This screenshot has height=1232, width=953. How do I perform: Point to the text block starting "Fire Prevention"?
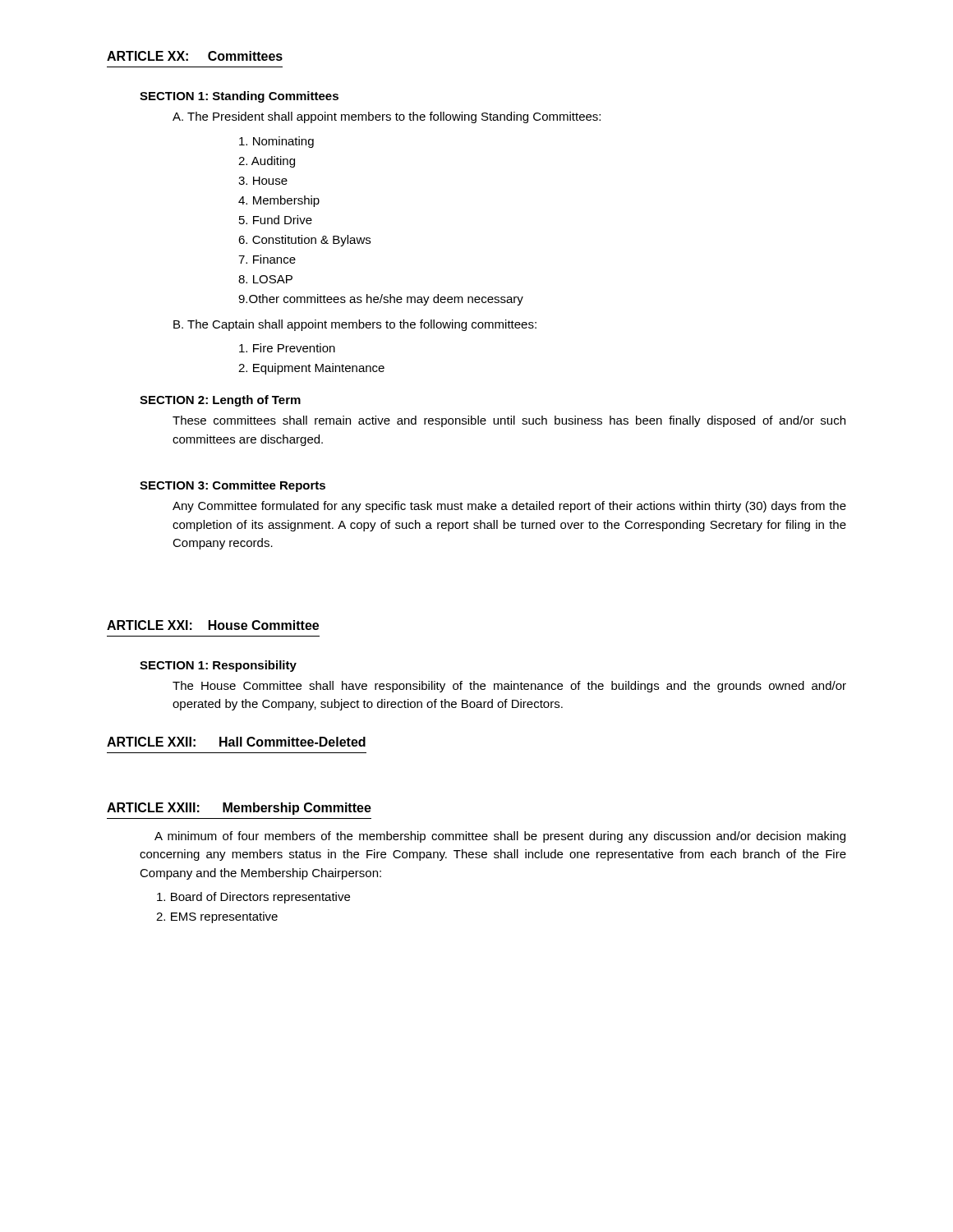tap(287, 348)
